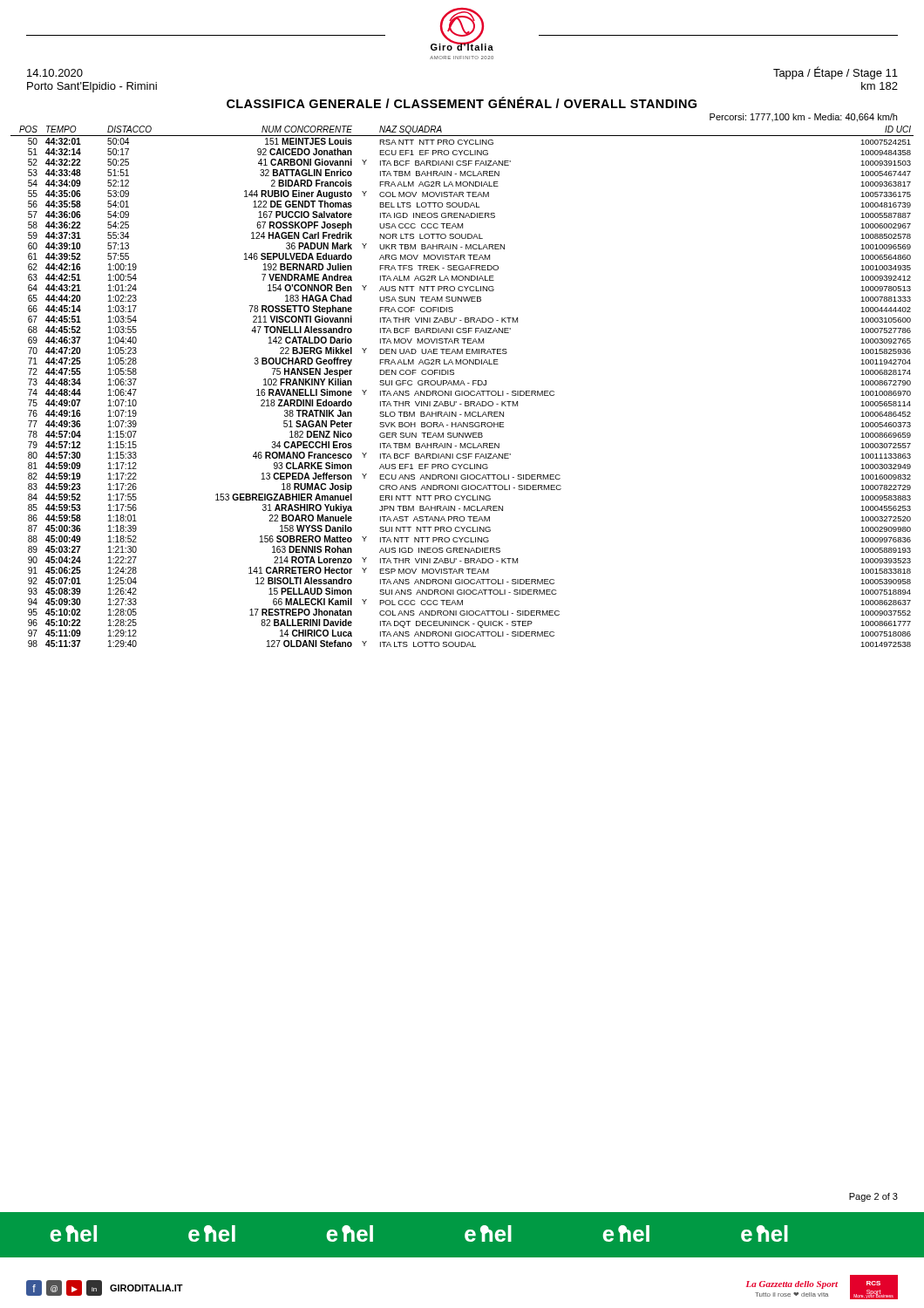Select the text block with the text "10.2020 Tappa / Étape"
Image resolution: width=924 pixels, height=1308 pixels.
48,73
